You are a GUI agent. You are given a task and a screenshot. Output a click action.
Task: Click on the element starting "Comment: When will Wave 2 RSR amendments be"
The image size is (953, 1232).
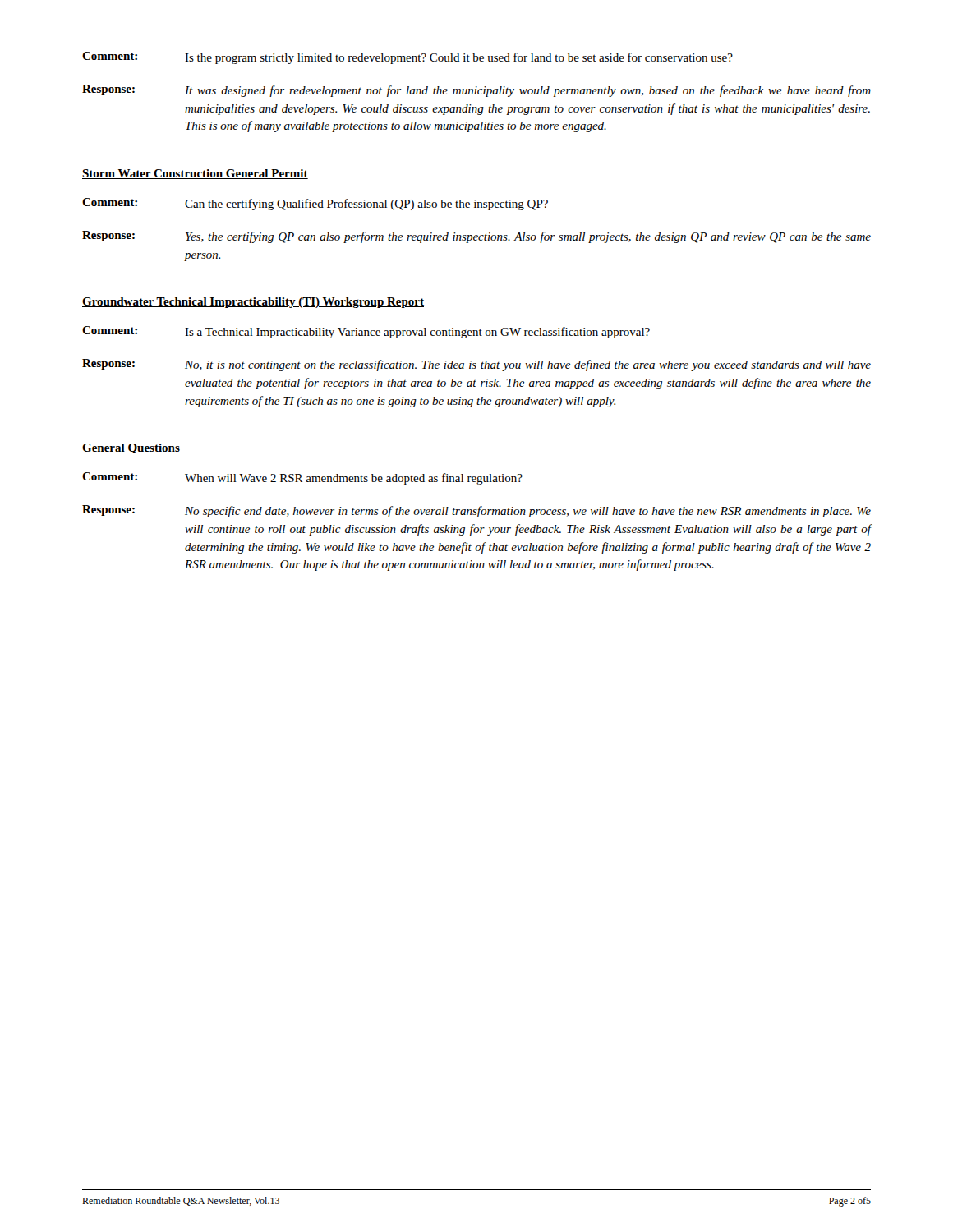pos(476,479)
